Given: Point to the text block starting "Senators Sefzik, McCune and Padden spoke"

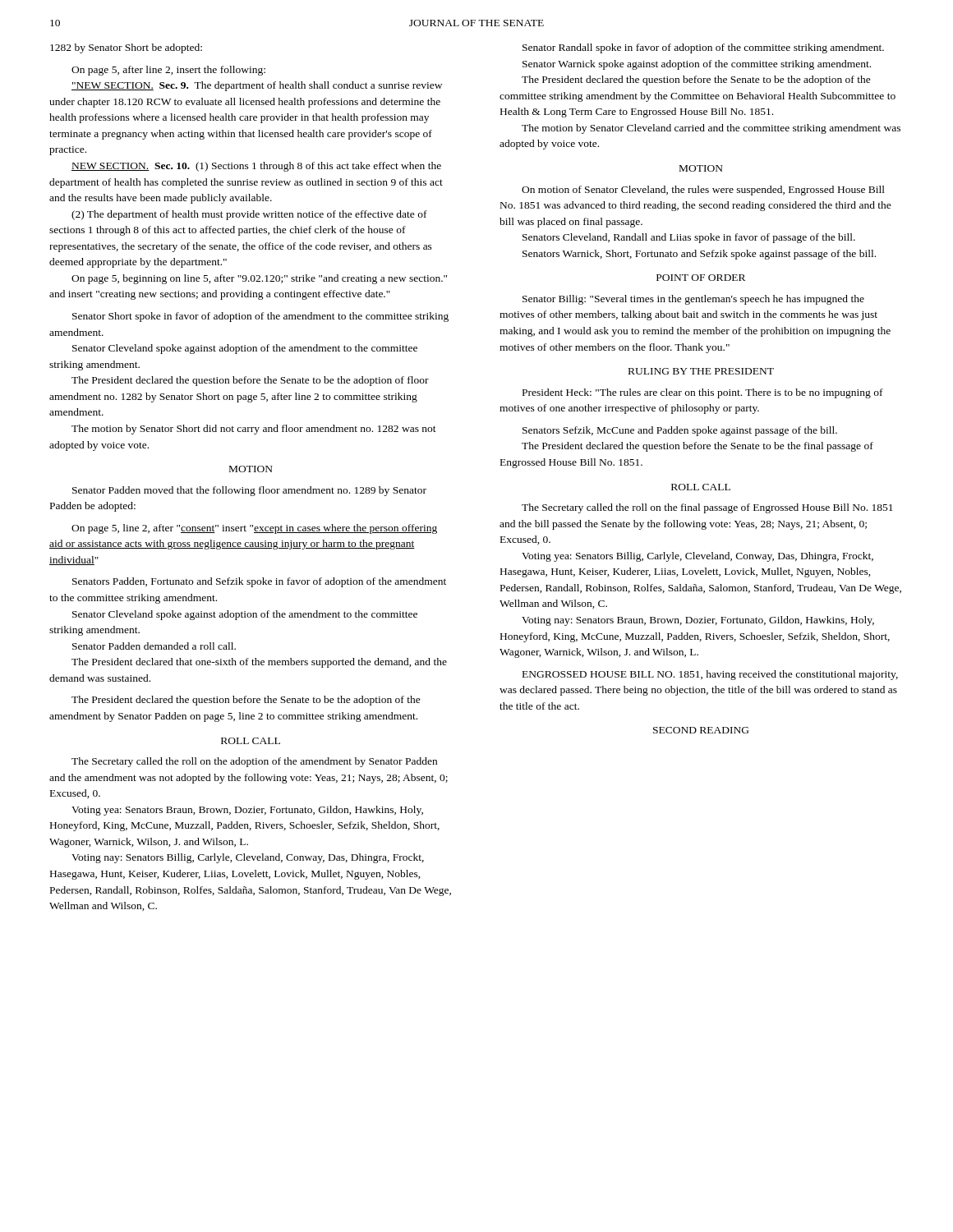Looking at the screenshot, I should (x=701, y=446).
